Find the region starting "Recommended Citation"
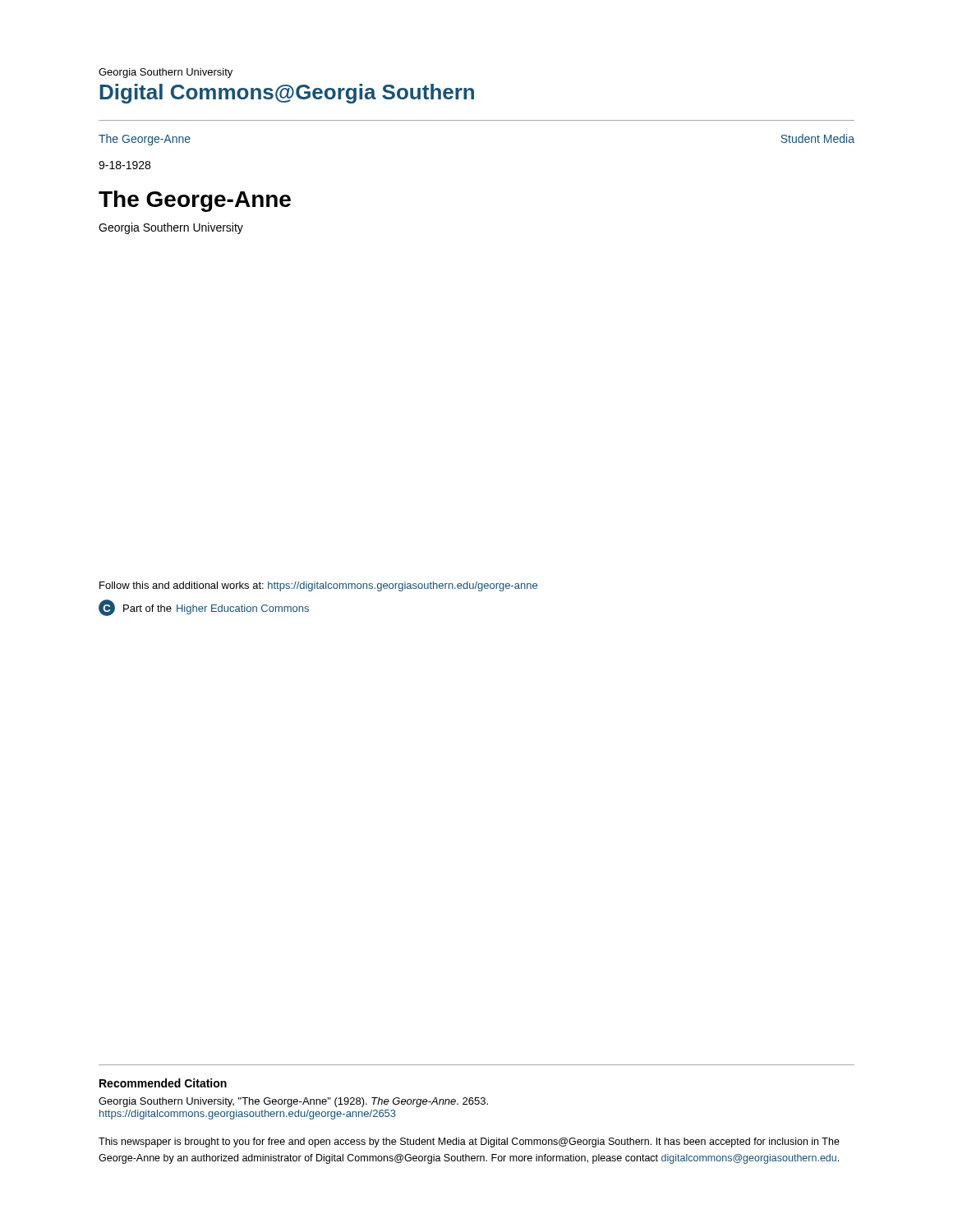The width and height of the screenshot is (953, 1232). pos(163,1084)
